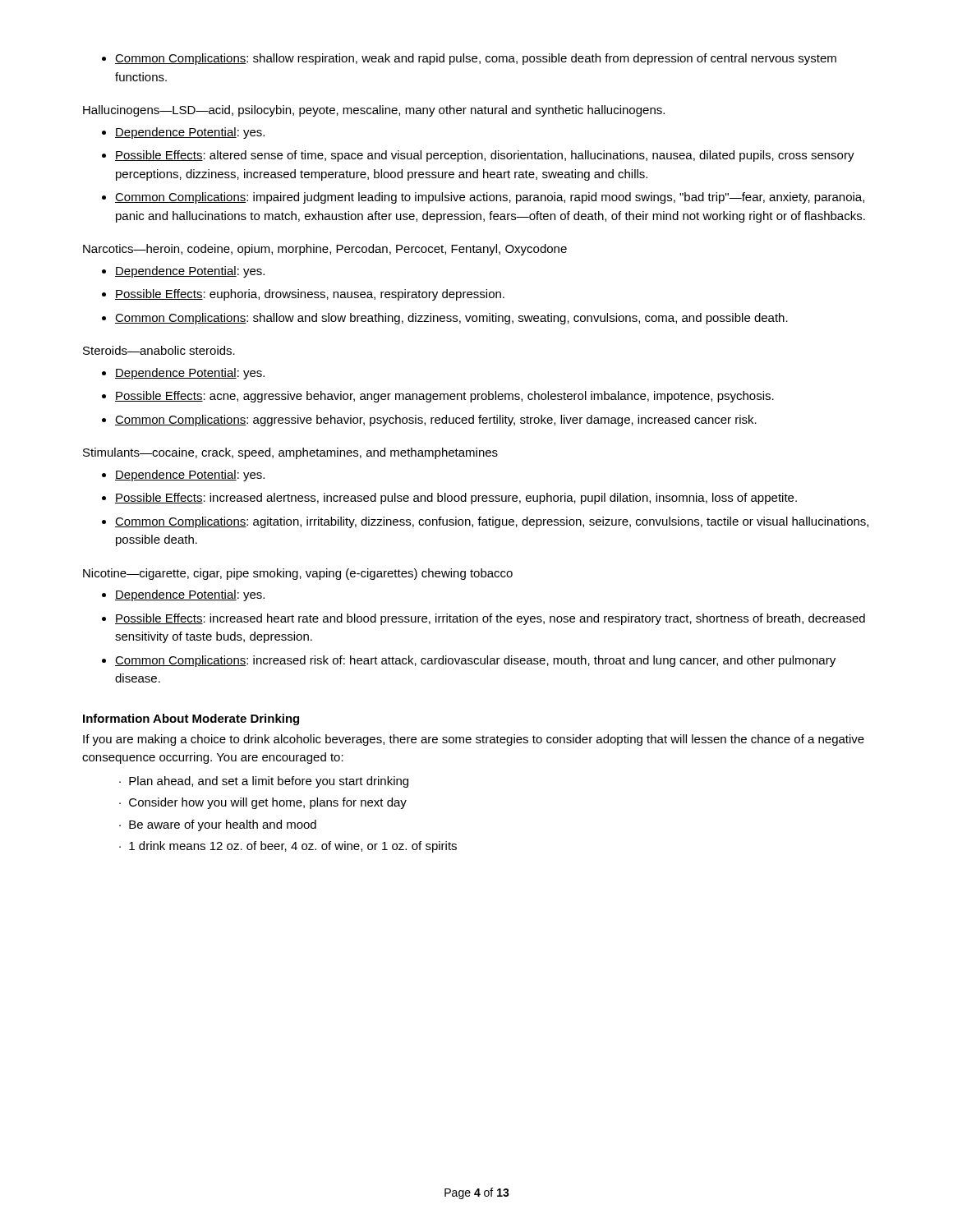
Task: Locate the passage starting "Information About Moderate Drinking"
Action: click(x=191, y=719)
